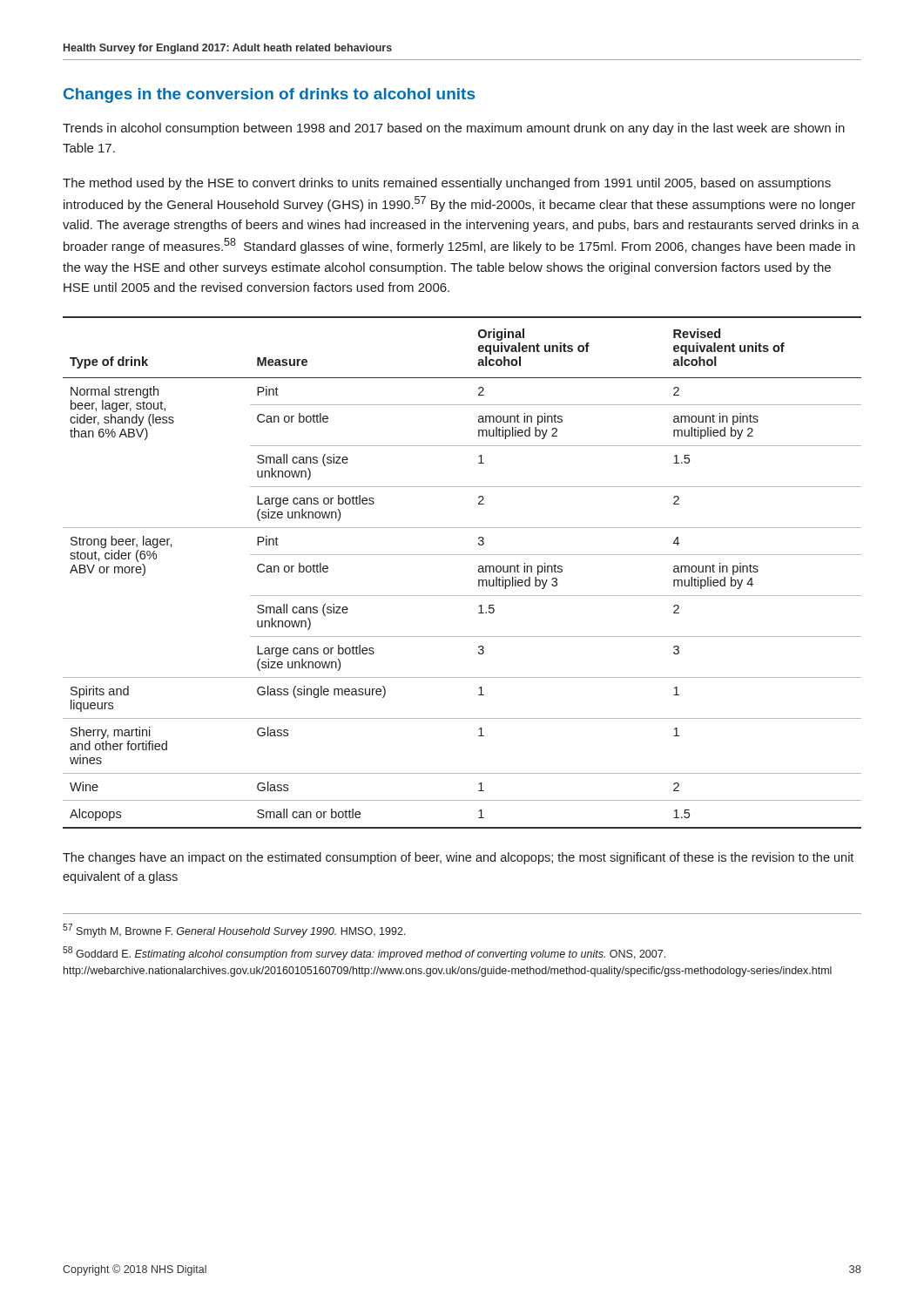Image resolution: width=924 pixels, height=1307 pixels.
Task: Find the block on this page that starts "The changes have an"
Action: [458, 867]
